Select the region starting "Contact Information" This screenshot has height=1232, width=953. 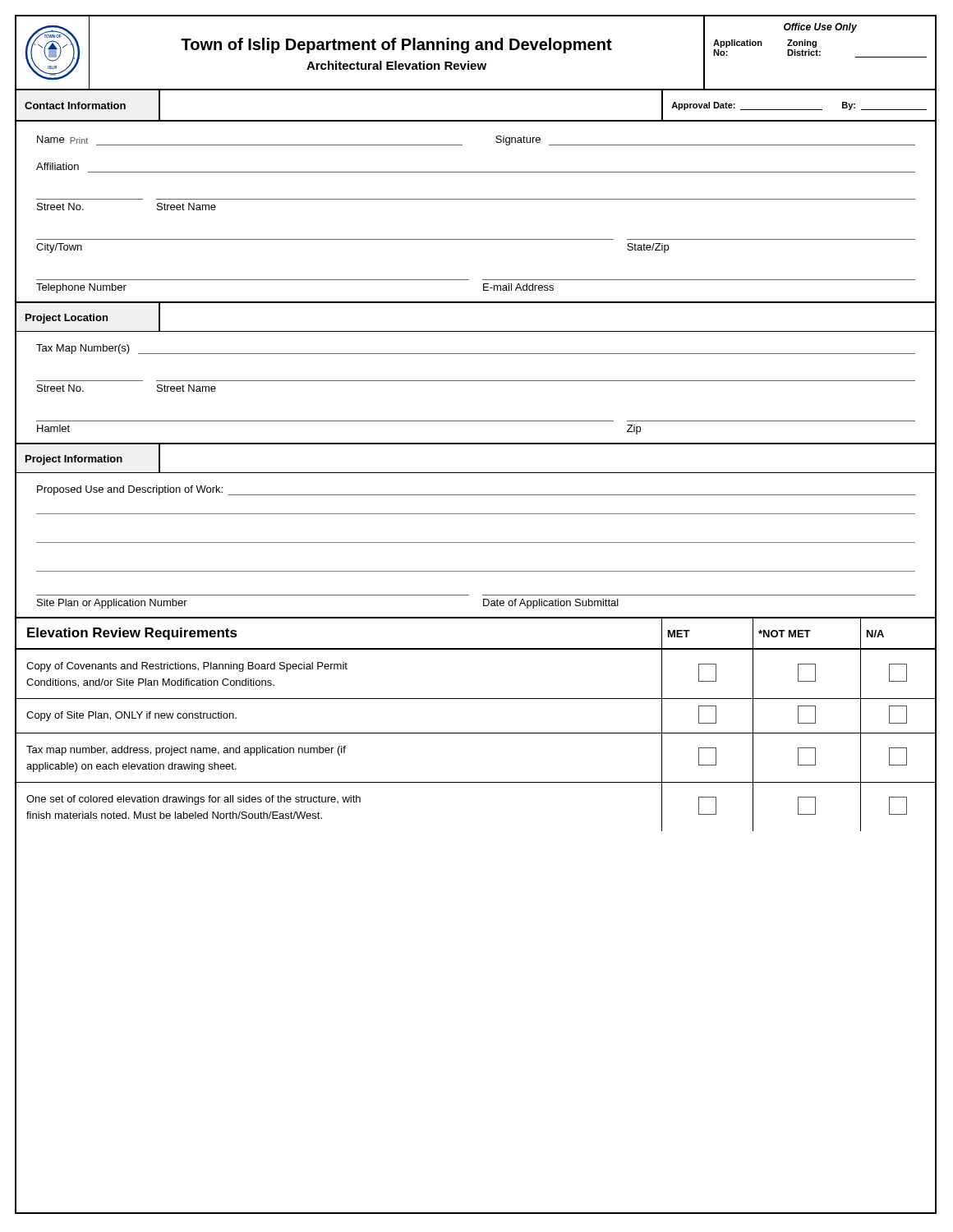click(75, 105)
